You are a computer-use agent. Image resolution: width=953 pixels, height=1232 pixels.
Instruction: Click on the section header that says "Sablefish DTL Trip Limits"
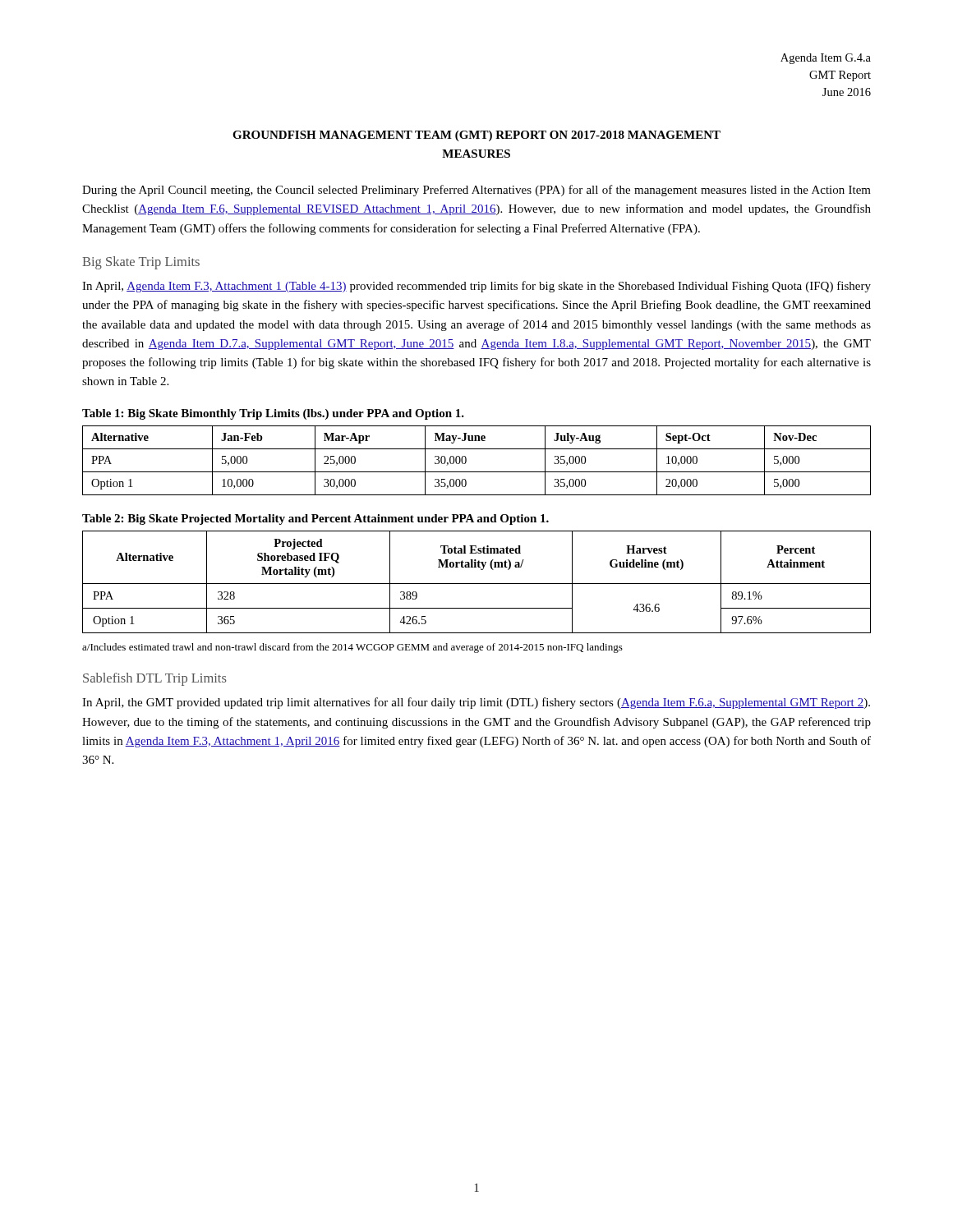pyautogui.click(x=154, y=678)
